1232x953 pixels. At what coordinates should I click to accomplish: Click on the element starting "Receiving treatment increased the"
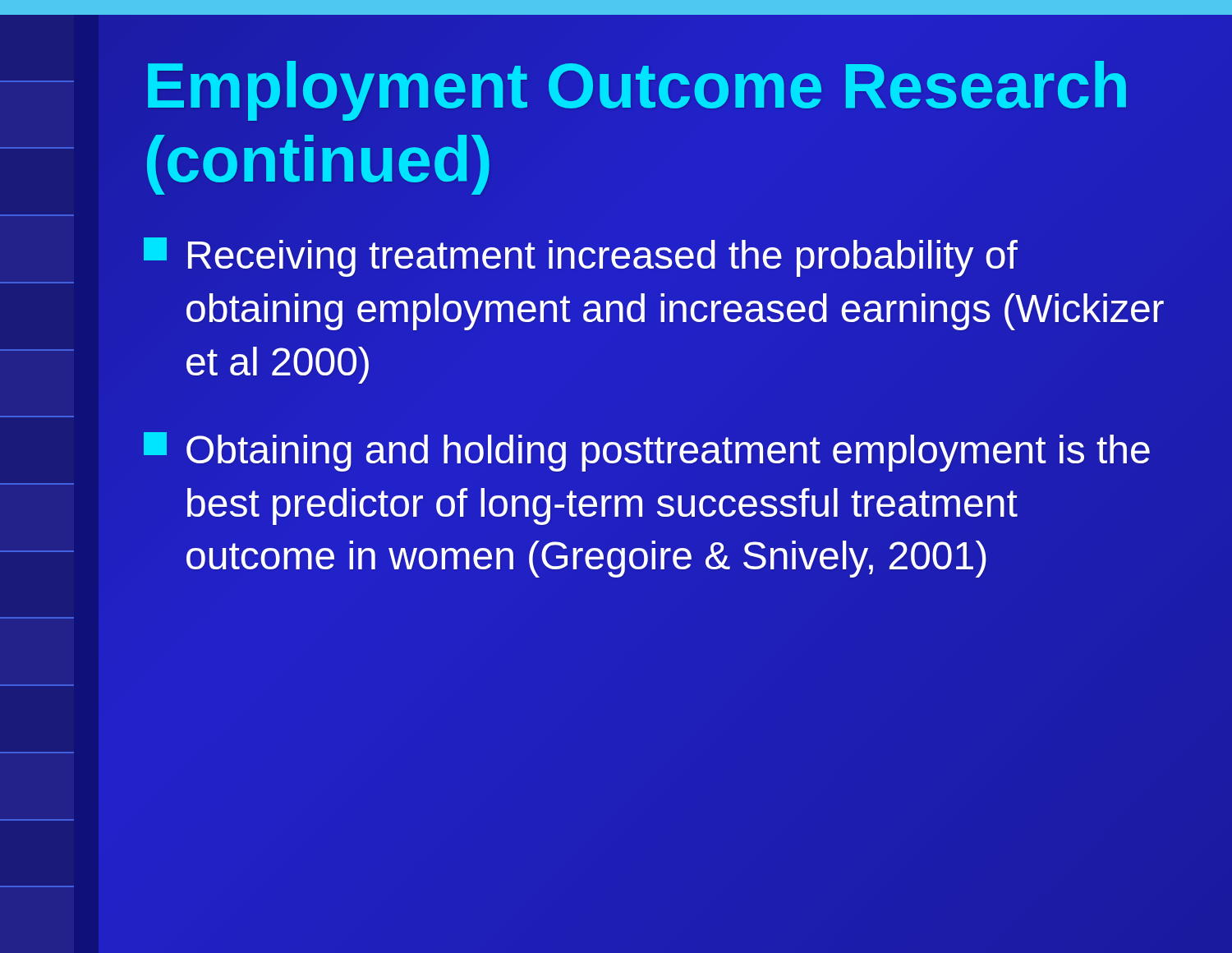661,309
